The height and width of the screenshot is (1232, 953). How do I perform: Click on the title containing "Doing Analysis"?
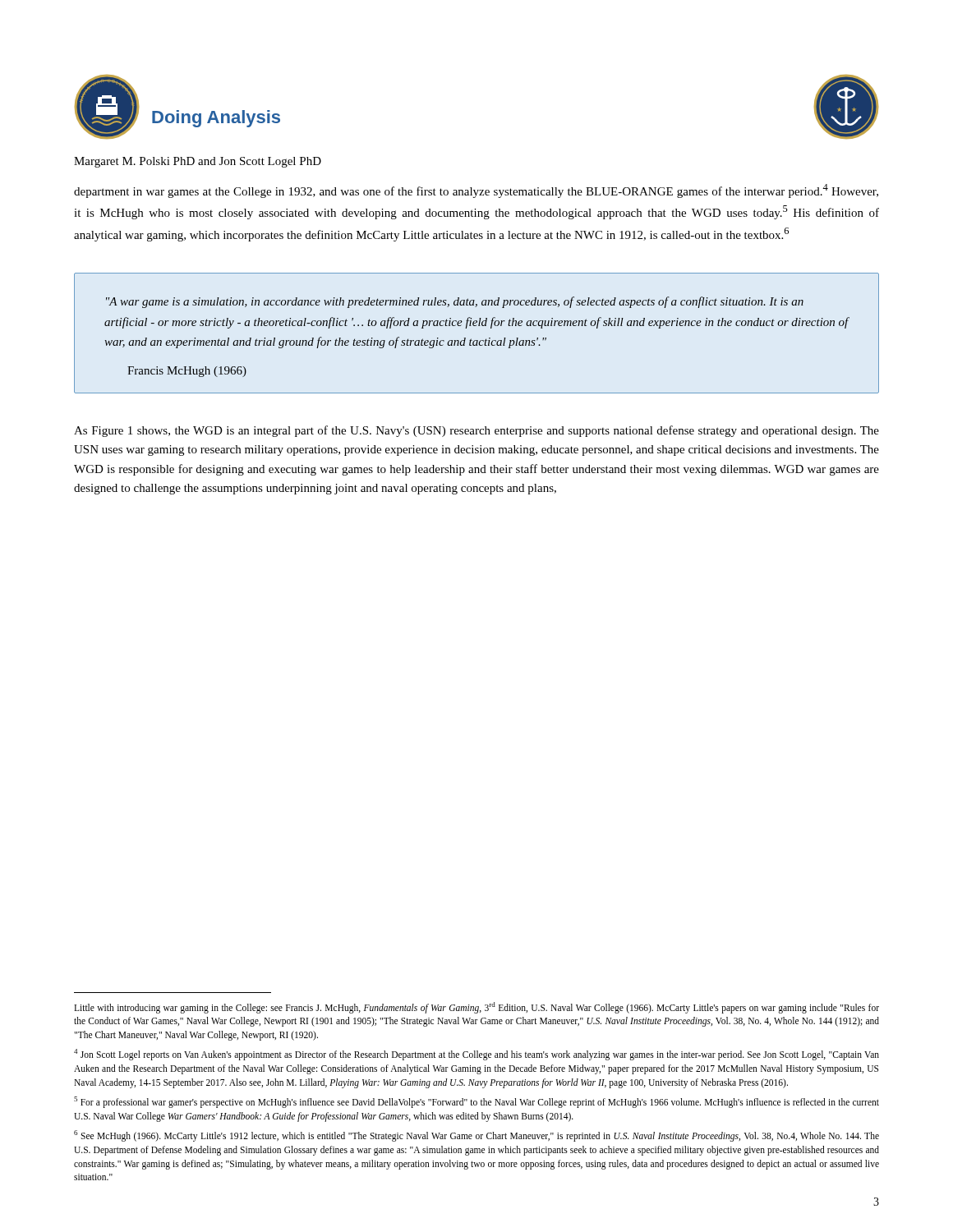pyautogui.click(x=216, y=117)
